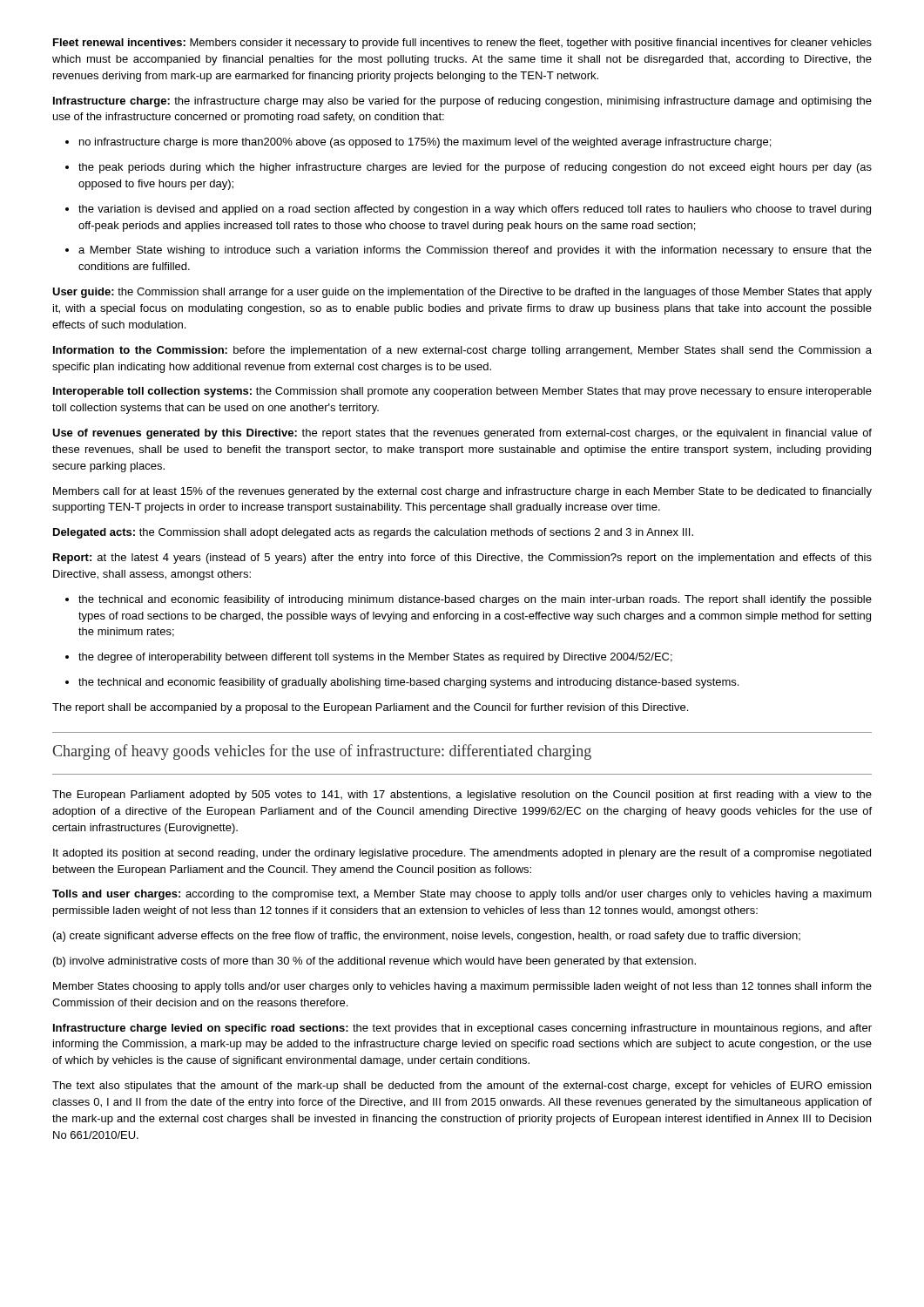Image resolution: width=924 pixels, height=1307 pixels.
Task: Click on the list item that says "the technical and economic feasibility of introducing"
Action: (x=462, y=616)
